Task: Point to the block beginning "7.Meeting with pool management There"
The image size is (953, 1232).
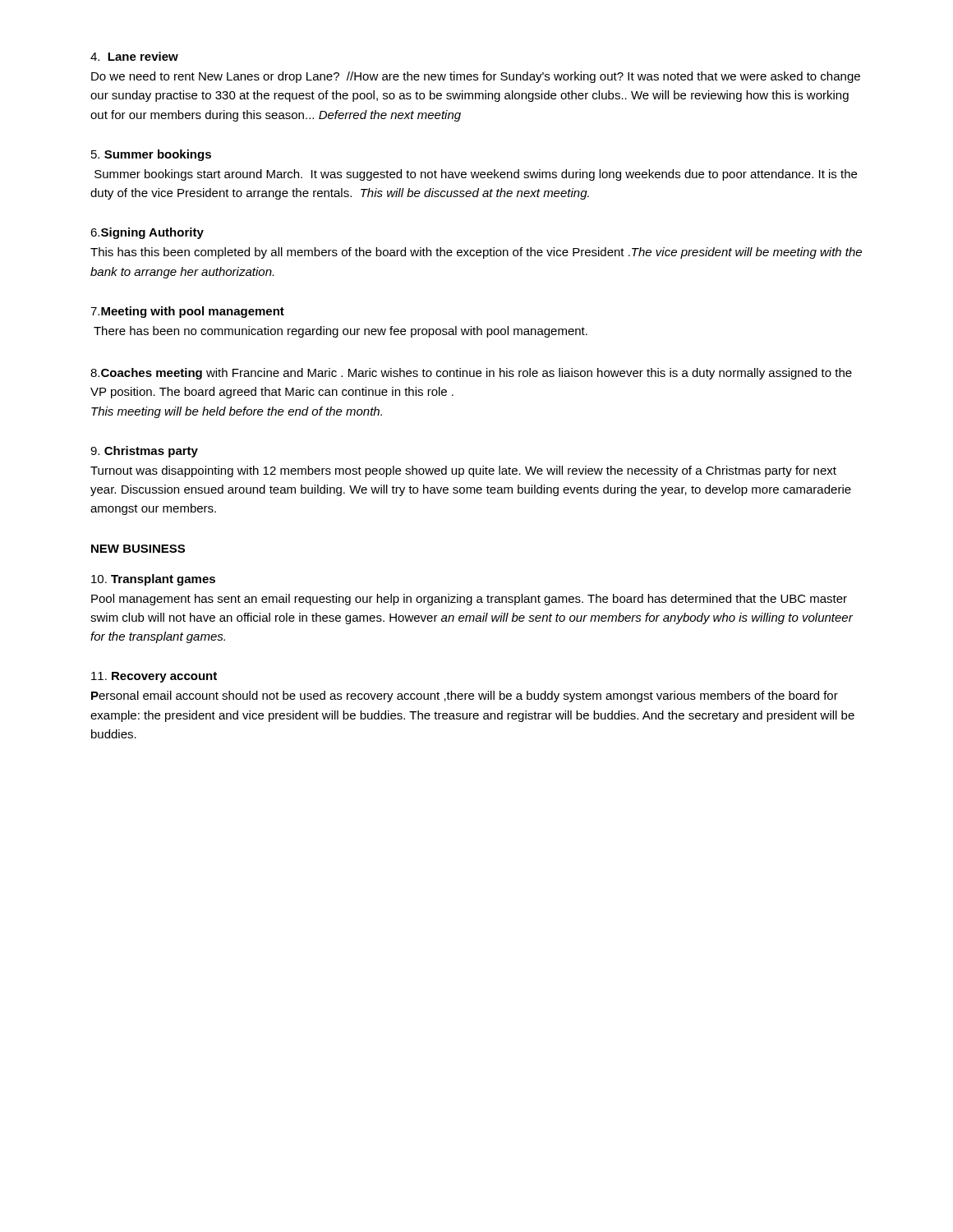Action: coord(476,322)
